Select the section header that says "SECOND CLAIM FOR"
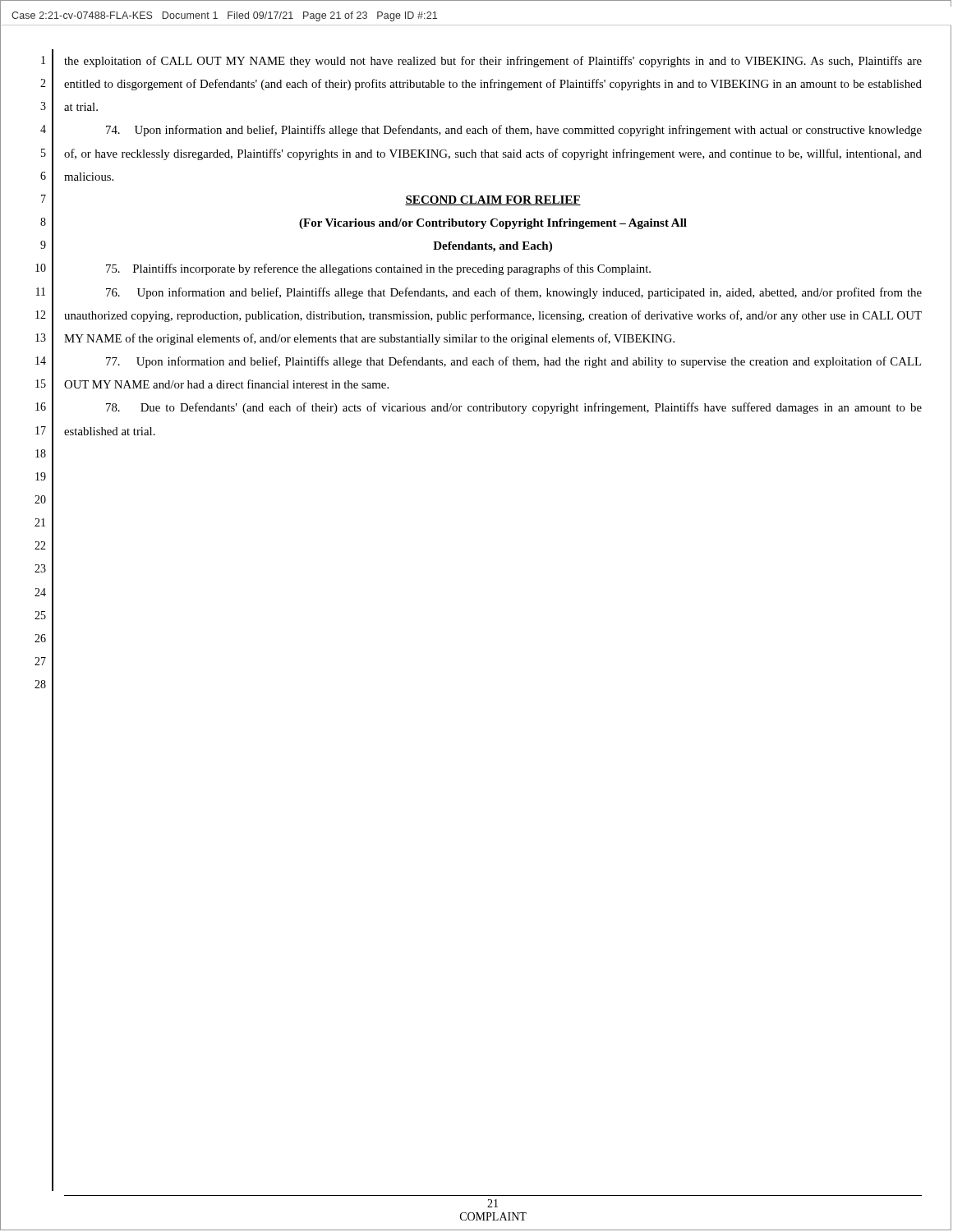Screen dimensions: 1232x953 [493, 200]
